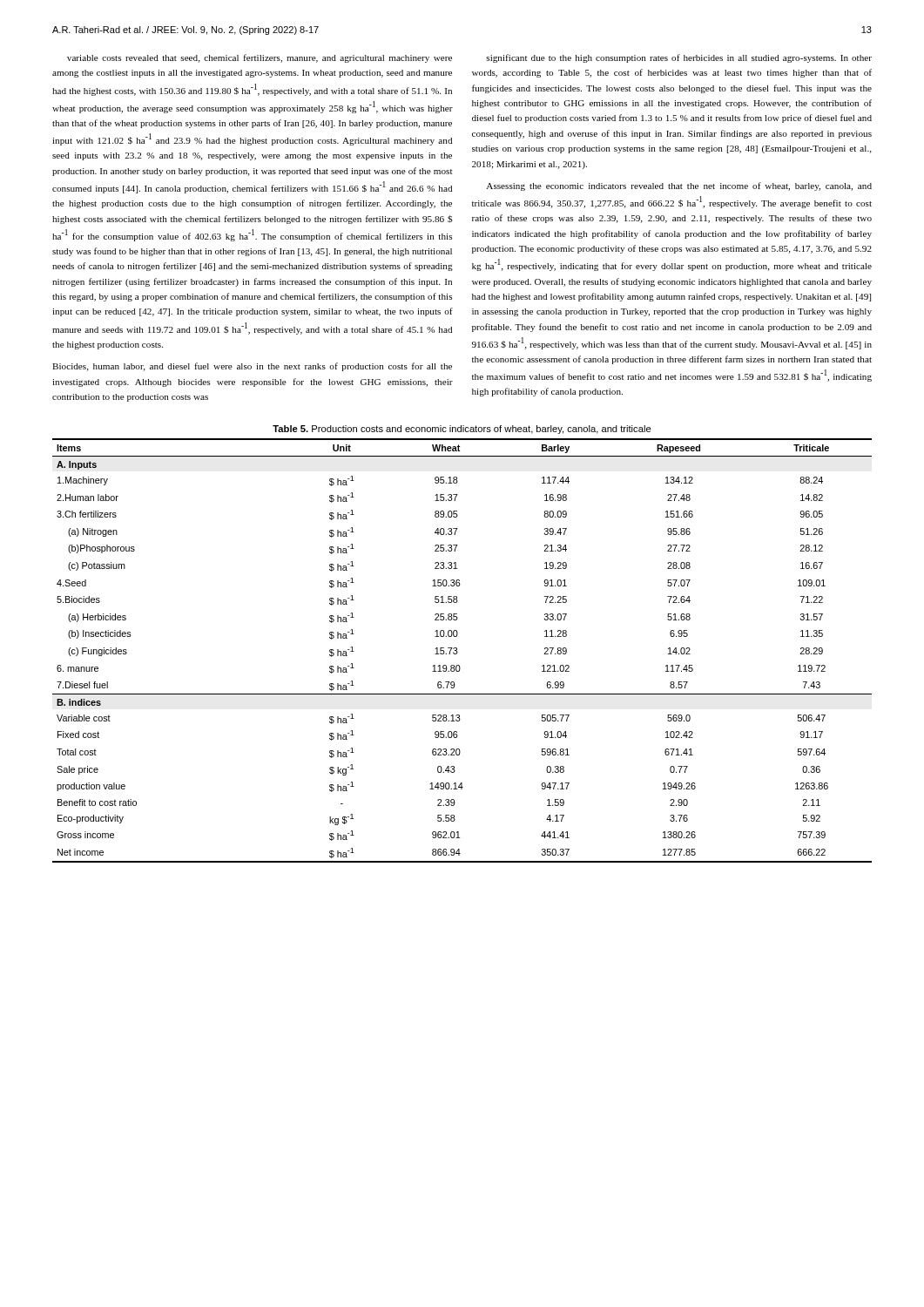Locate the caption with the text "Table 5. Production costs"

point(462,429)
